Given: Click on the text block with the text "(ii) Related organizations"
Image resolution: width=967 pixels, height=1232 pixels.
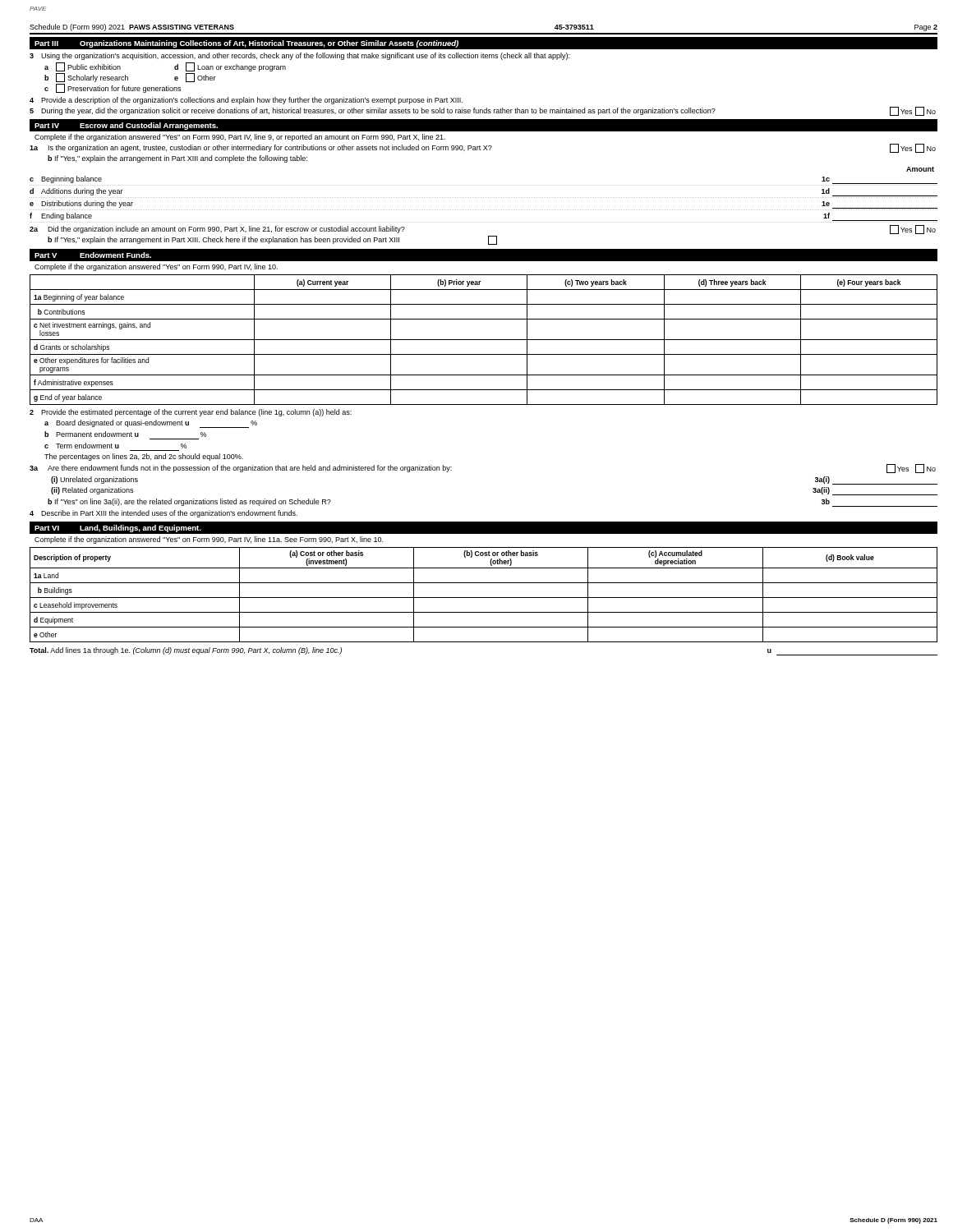Looking at the screenshot, I should click(x=84, y=491).
